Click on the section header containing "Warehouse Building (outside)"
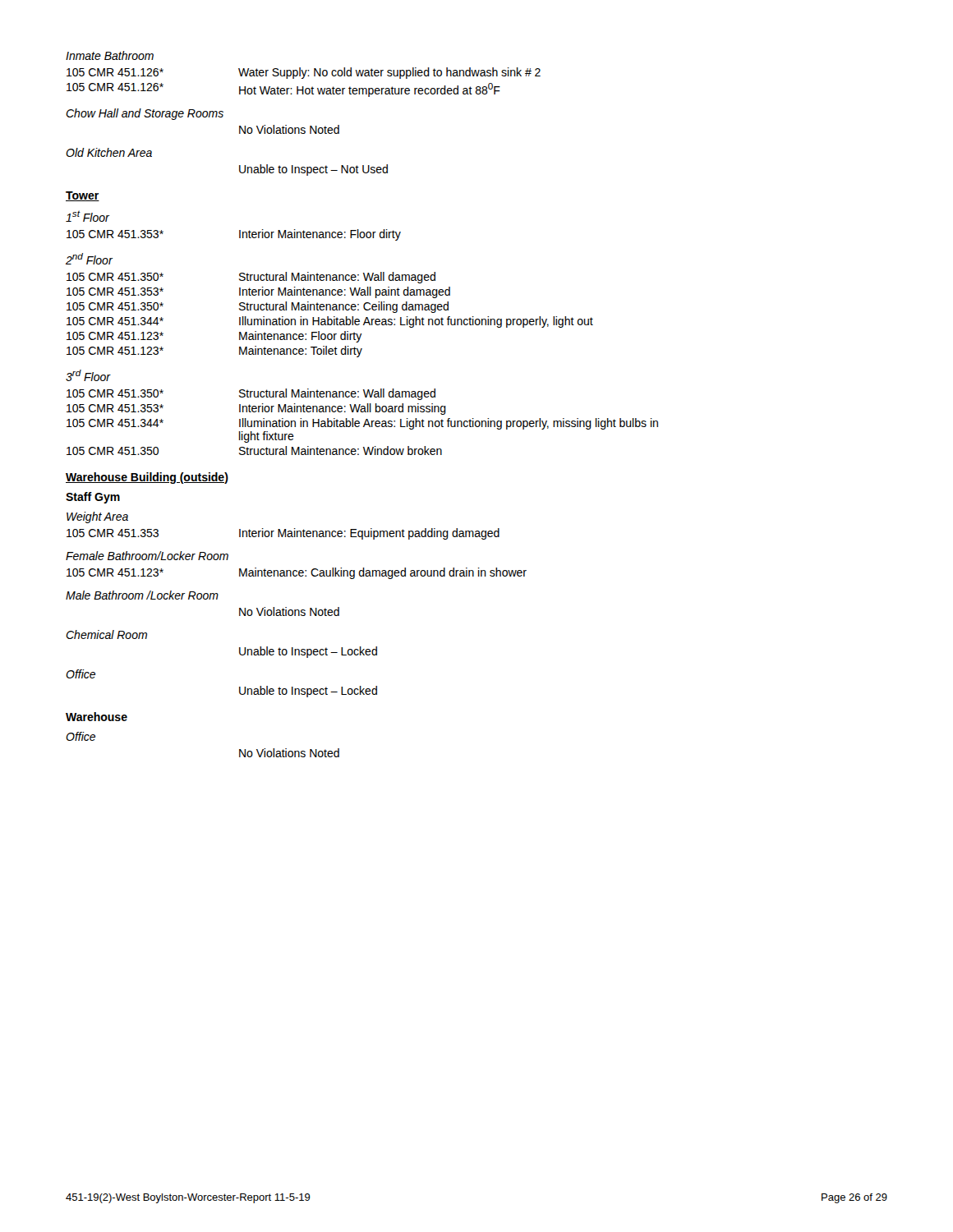953x1232 pixels. [147, 477]
